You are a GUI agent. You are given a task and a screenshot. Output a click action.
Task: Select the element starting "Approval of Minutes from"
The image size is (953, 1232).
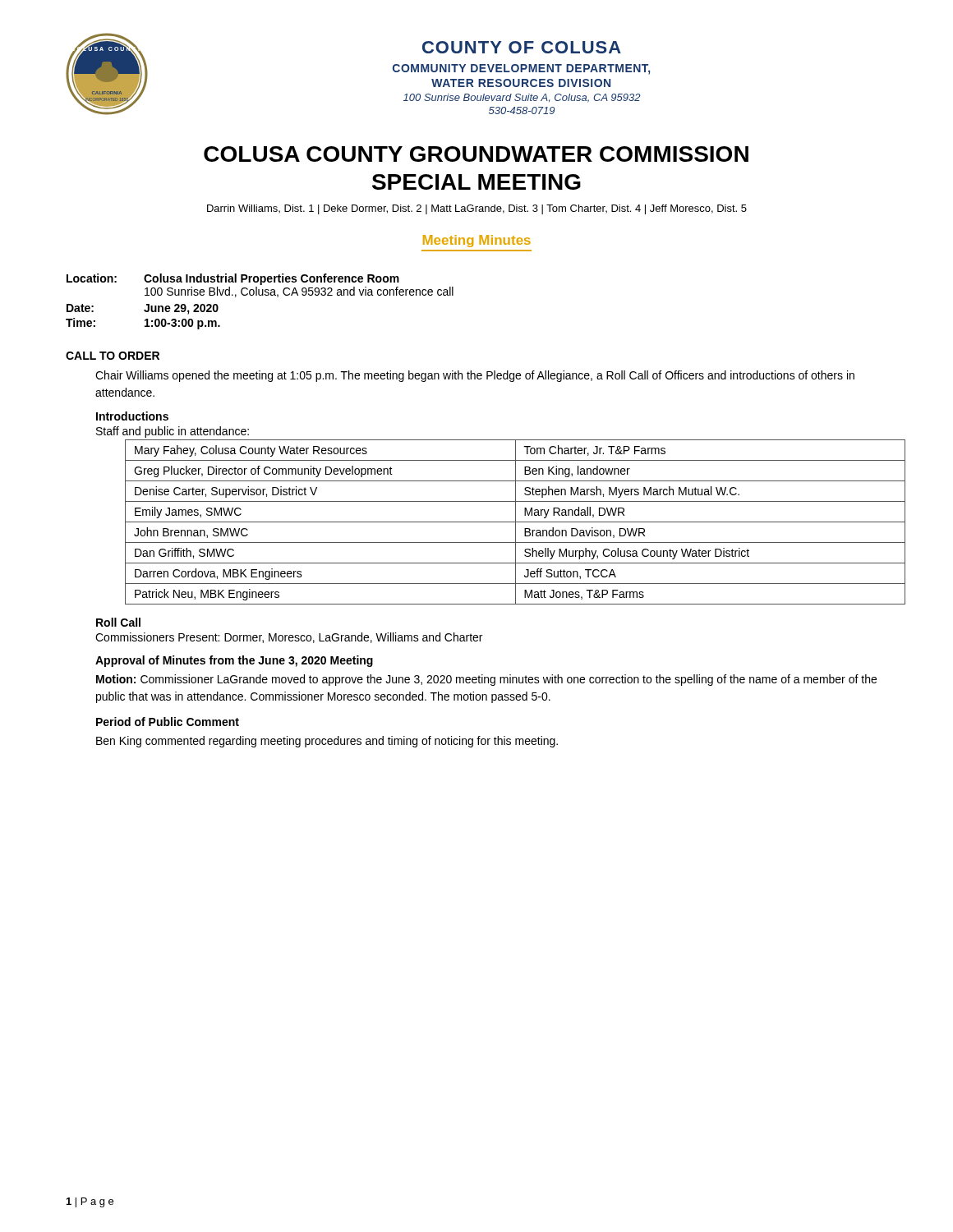click(x=491, y=679)
